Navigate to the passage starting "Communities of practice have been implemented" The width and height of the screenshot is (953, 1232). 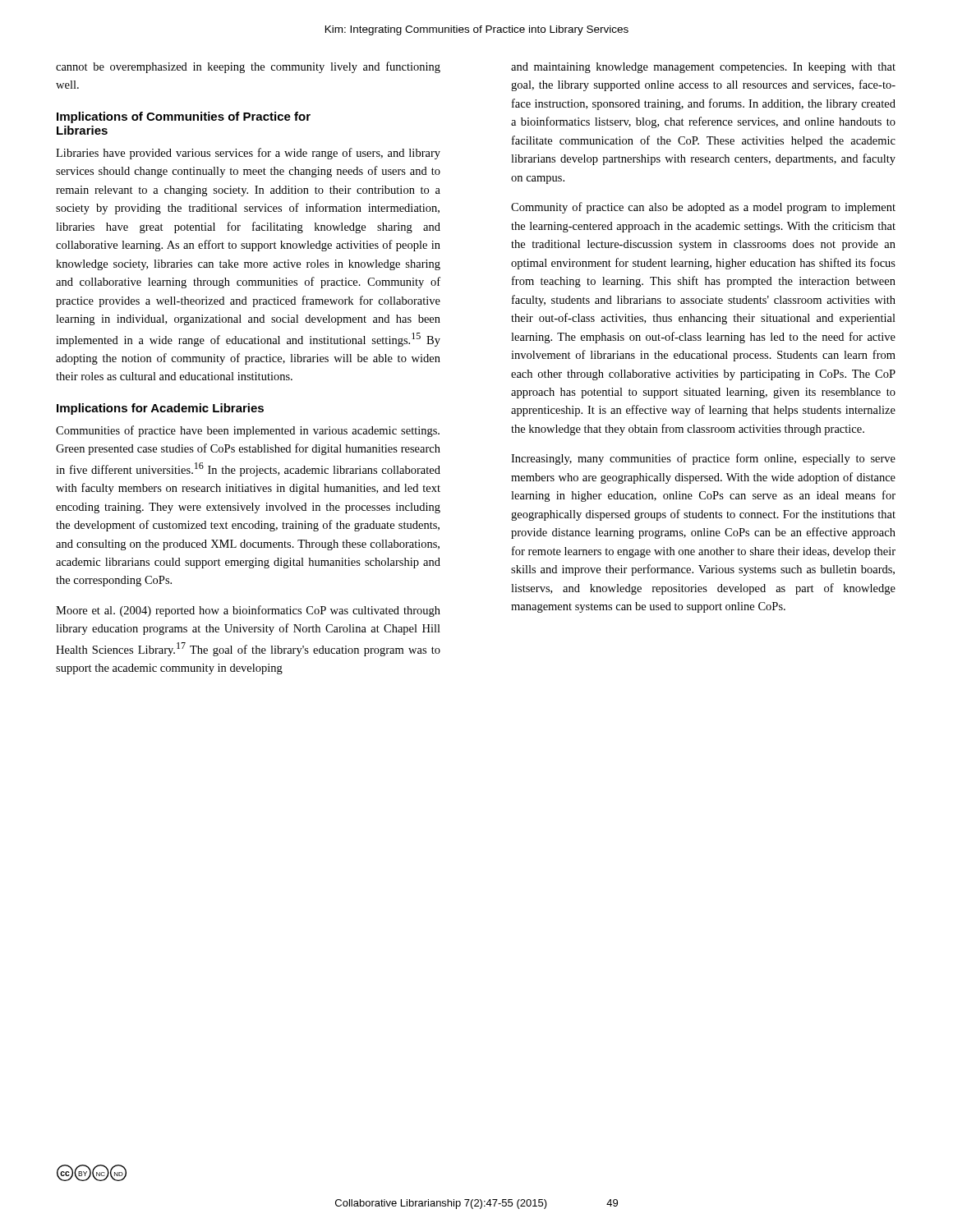point(248,505)
